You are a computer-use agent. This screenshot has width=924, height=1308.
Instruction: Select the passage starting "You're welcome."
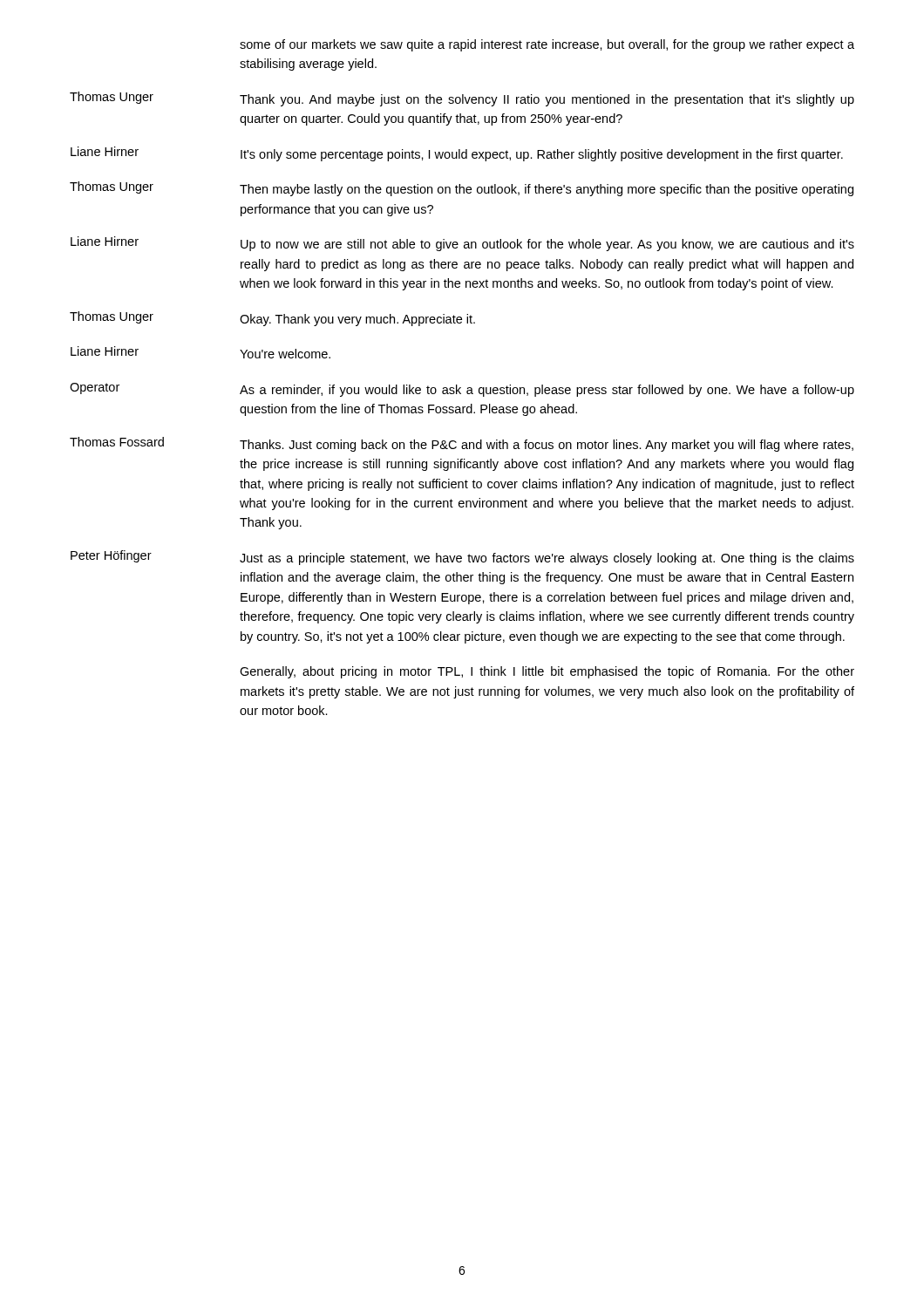286,354
